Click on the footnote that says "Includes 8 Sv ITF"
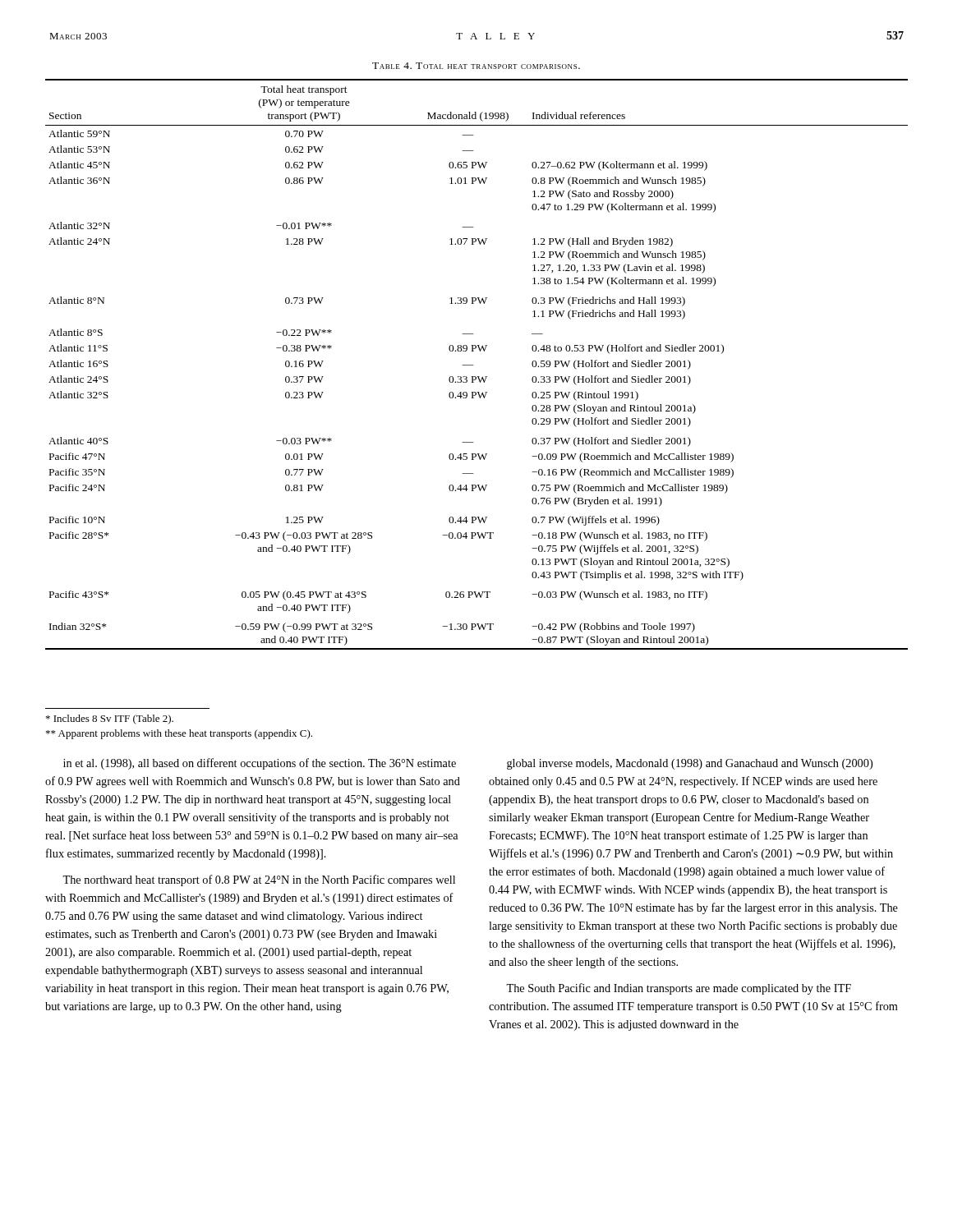Viewport: 953px width, 1232px height. point(110,718)
